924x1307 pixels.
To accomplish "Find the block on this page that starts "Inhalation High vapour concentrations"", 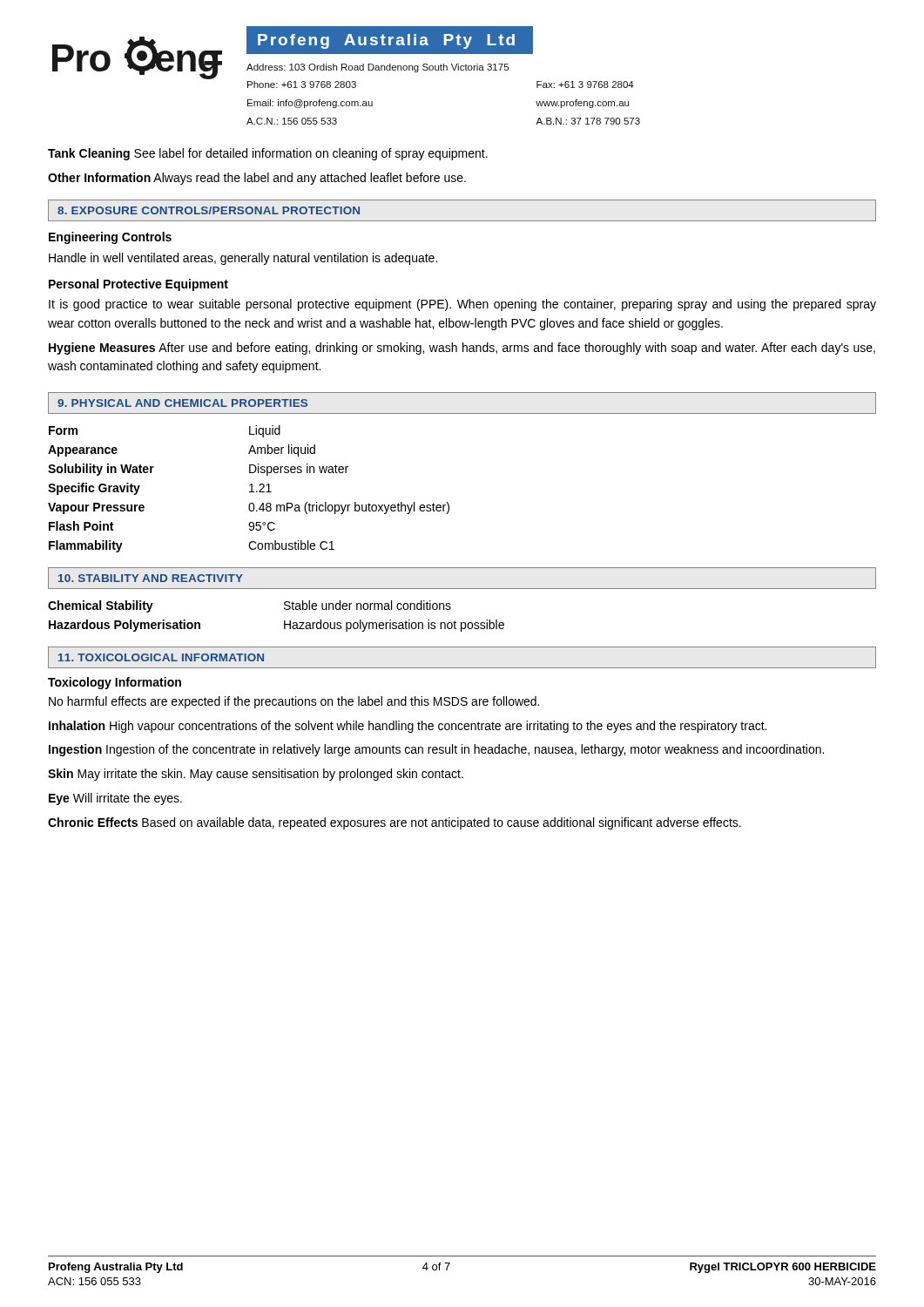I will click(x=408, y=726).
